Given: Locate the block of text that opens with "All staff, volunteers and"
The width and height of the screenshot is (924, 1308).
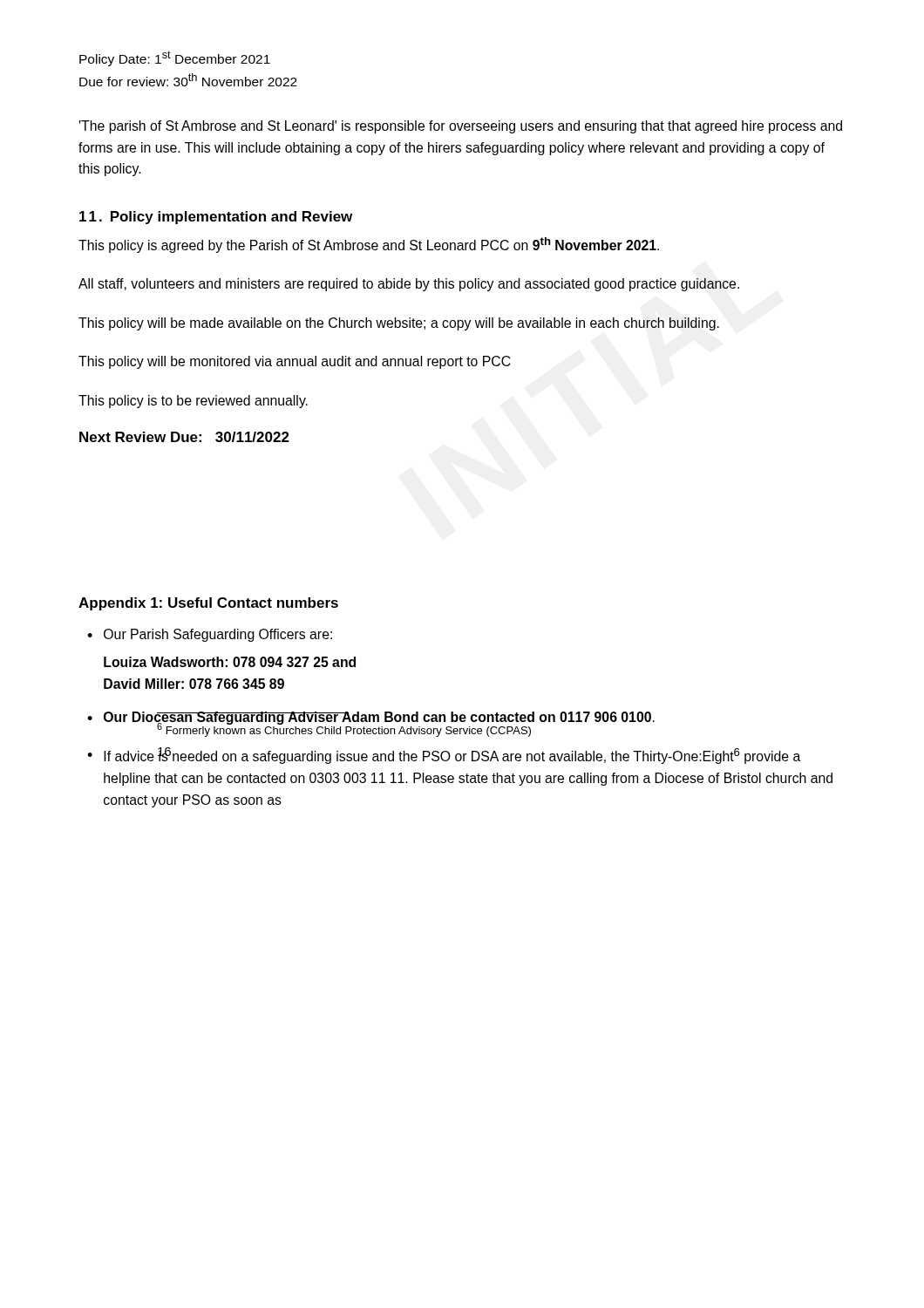Looking at the screenshot, I should [x=409, y=284].
